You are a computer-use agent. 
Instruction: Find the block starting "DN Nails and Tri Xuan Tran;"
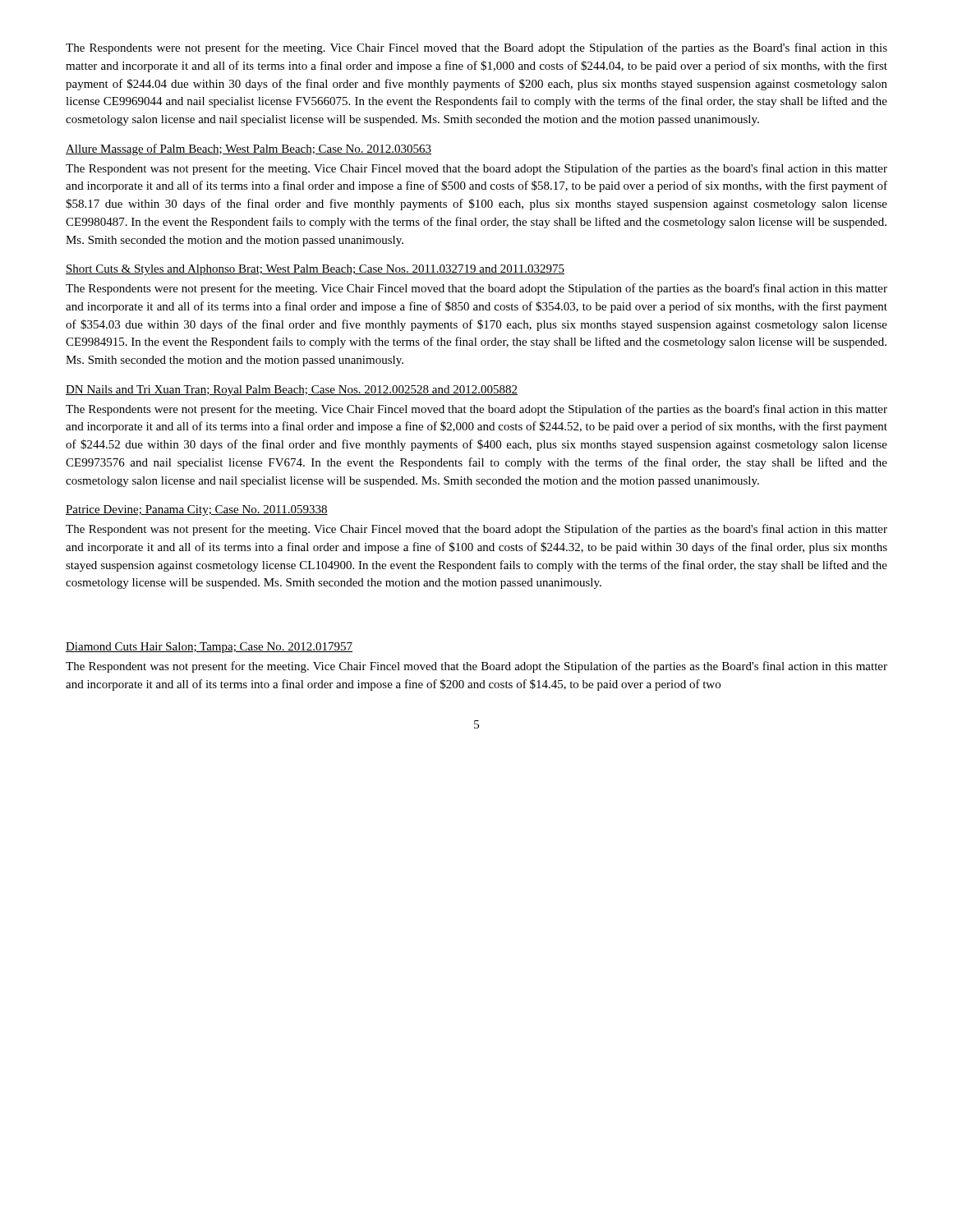point(292,389)
